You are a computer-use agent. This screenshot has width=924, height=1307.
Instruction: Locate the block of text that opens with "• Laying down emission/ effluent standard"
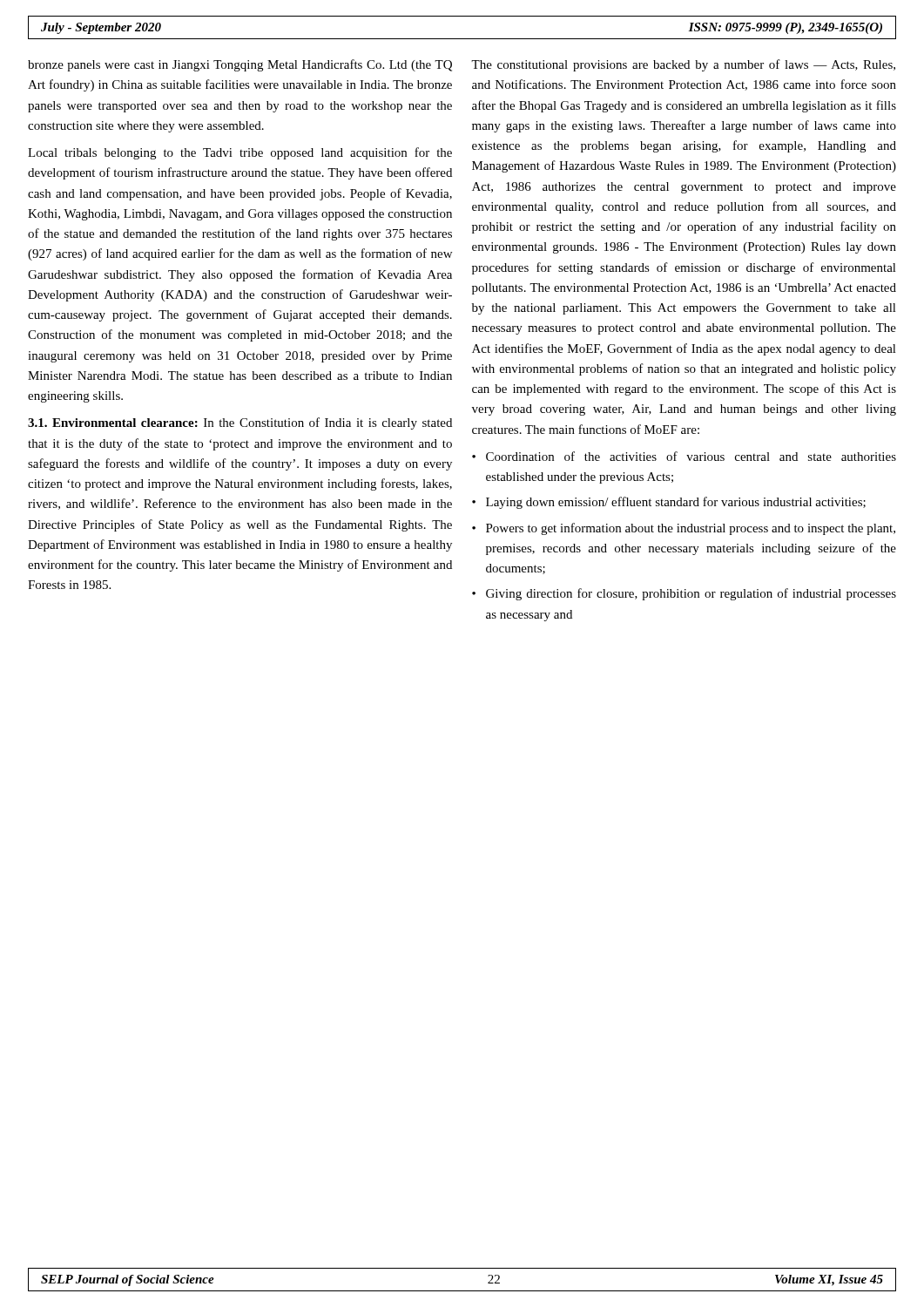coord(669,503)
